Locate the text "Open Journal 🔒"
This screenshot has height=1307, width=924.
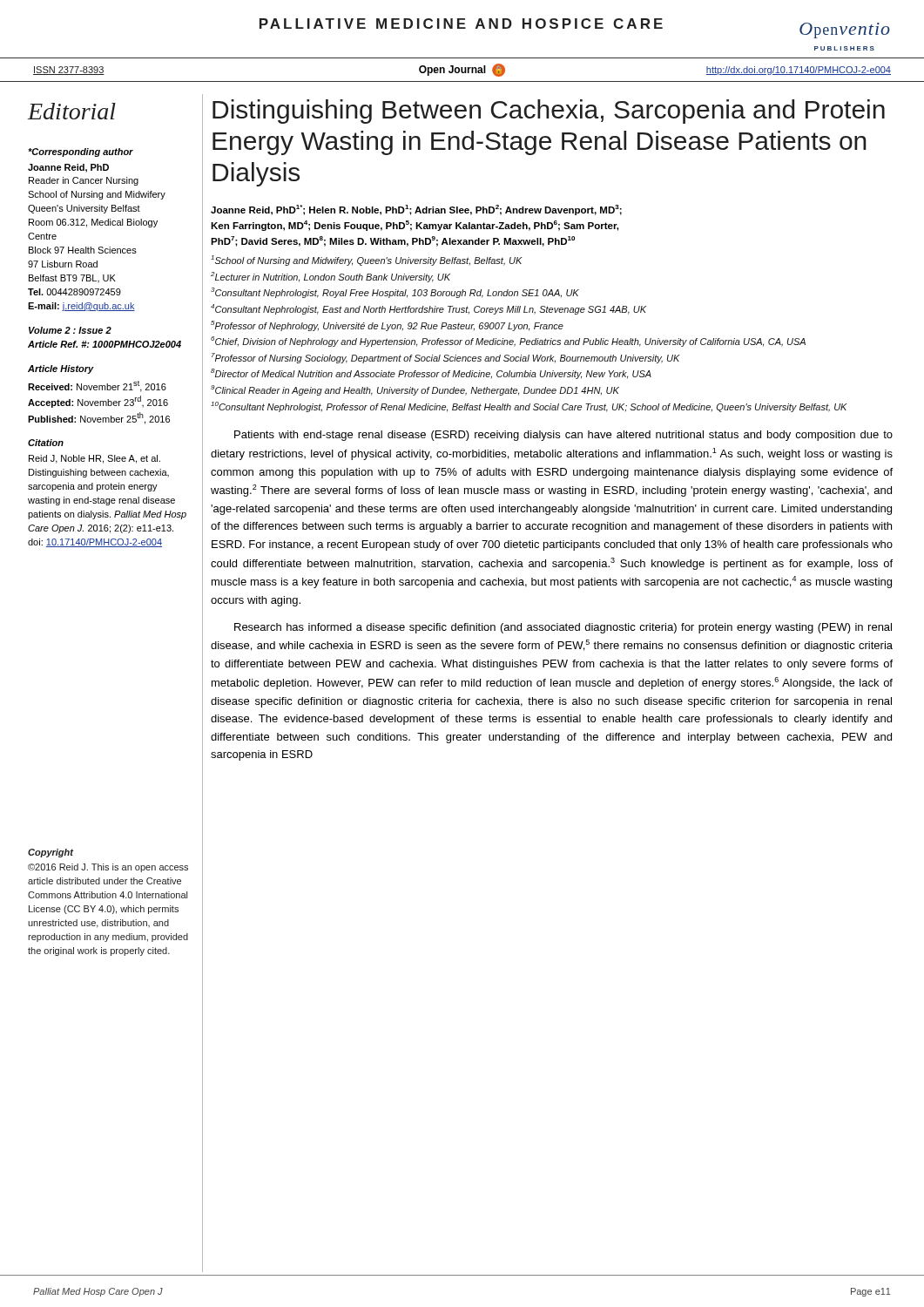[462, 70]
